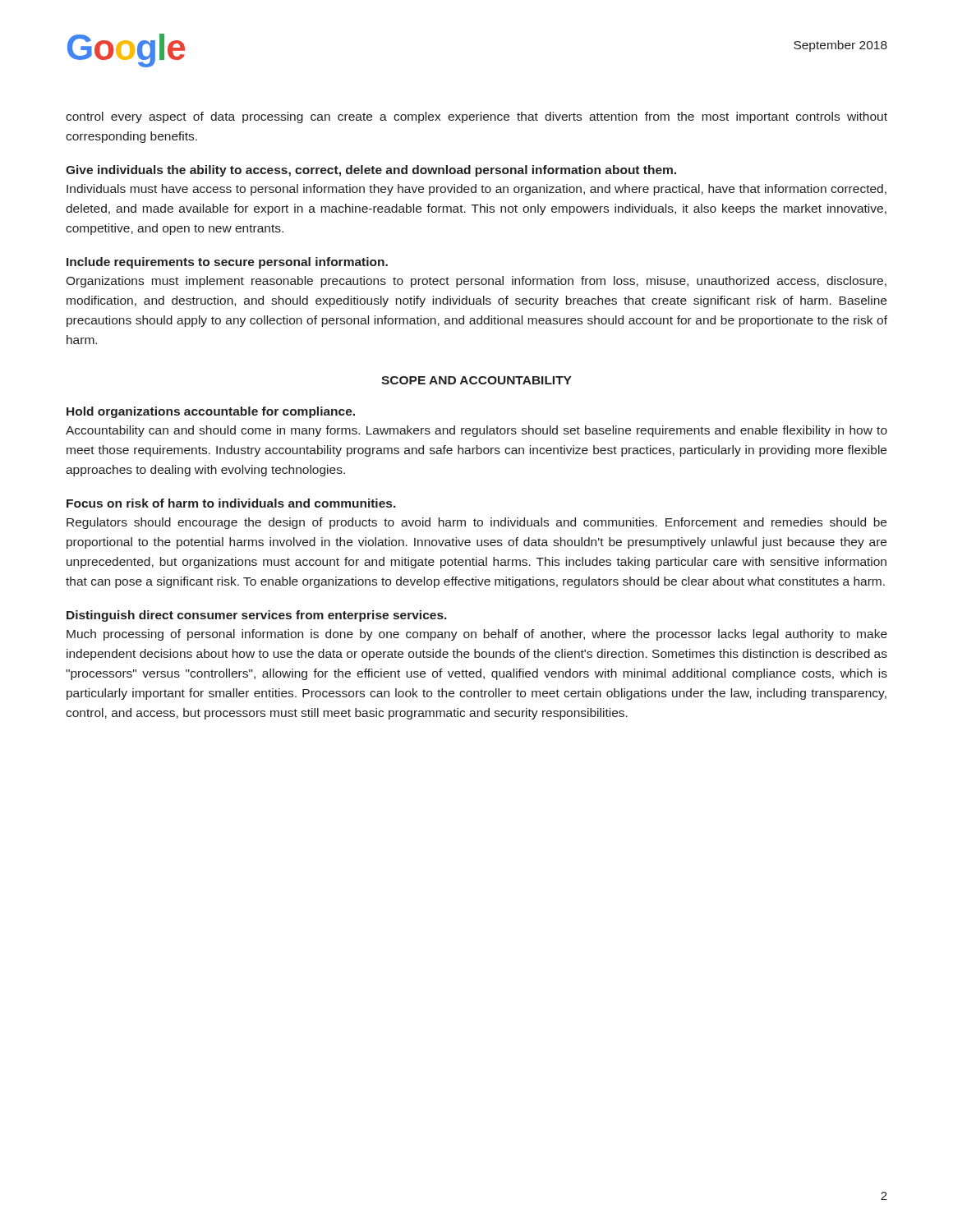
Task: Select the section header that says "Focus on risk of harm to individuals"
Action: pyautogui.click(x=231, y=503)
